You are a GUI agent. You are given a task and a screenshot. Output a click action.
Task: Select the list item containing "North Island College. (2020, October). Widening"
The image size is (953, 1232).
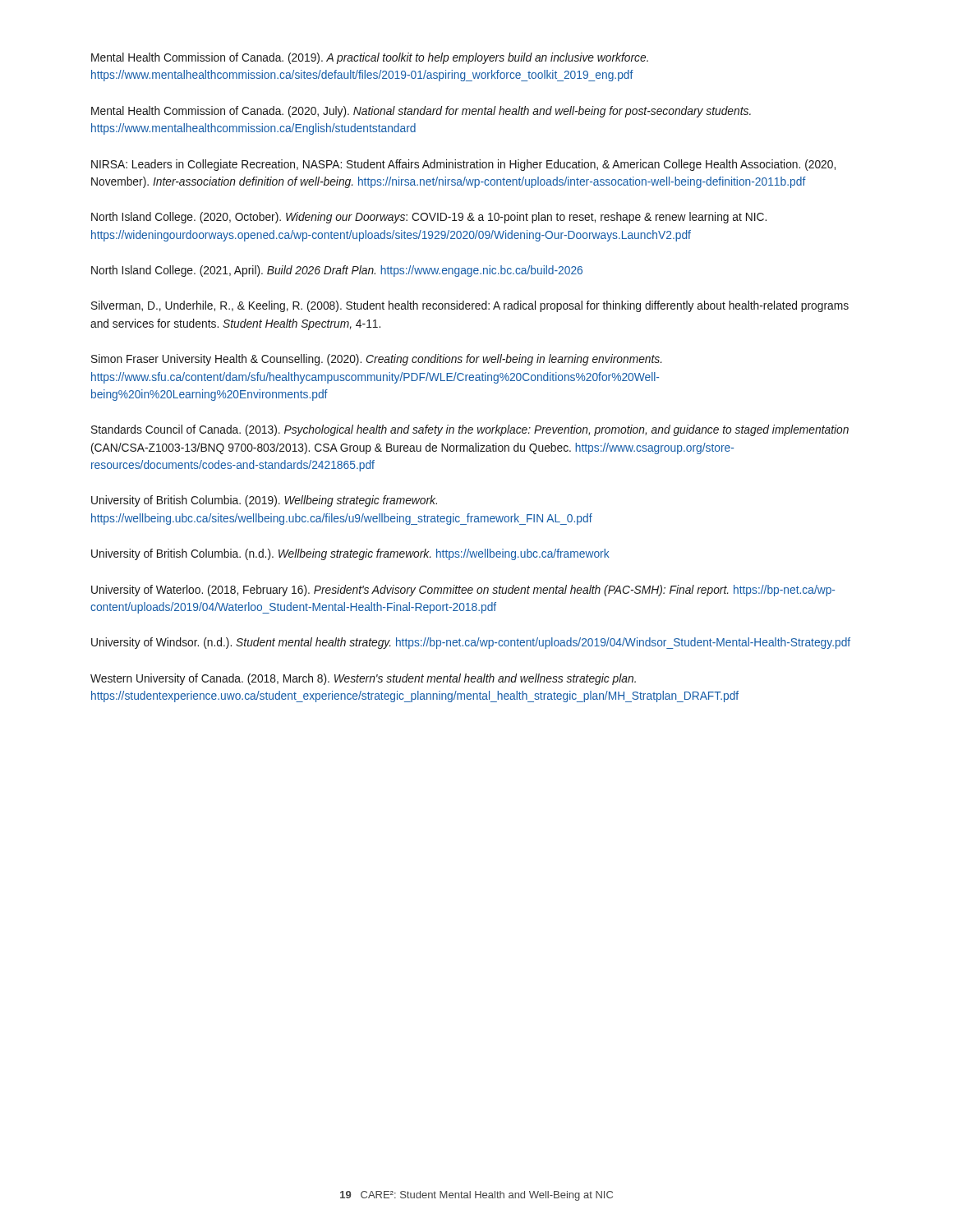[429, 226]
